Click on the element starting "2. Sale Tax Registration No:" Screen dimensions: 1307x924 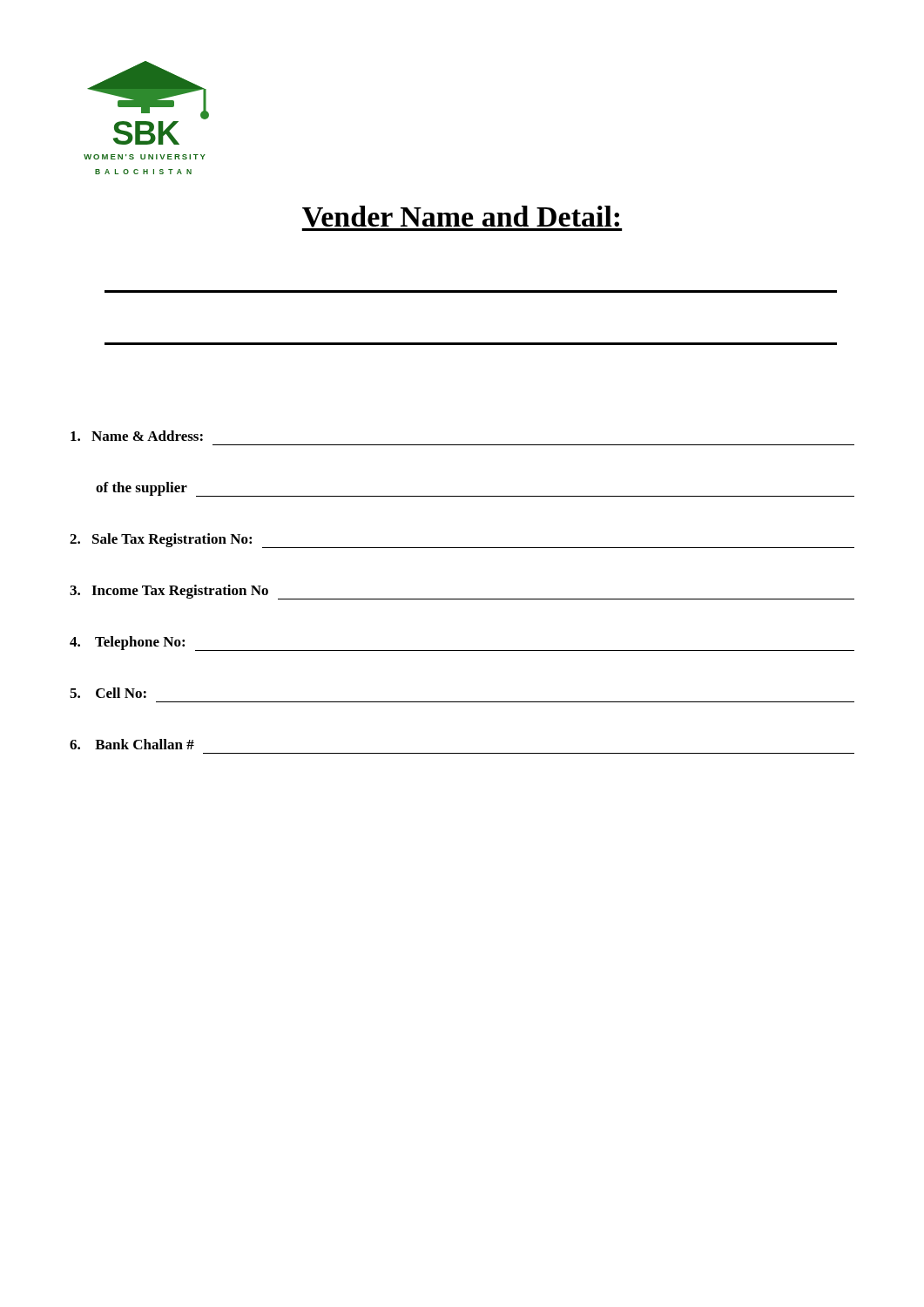pyautogui.click(x=462, y=539)
